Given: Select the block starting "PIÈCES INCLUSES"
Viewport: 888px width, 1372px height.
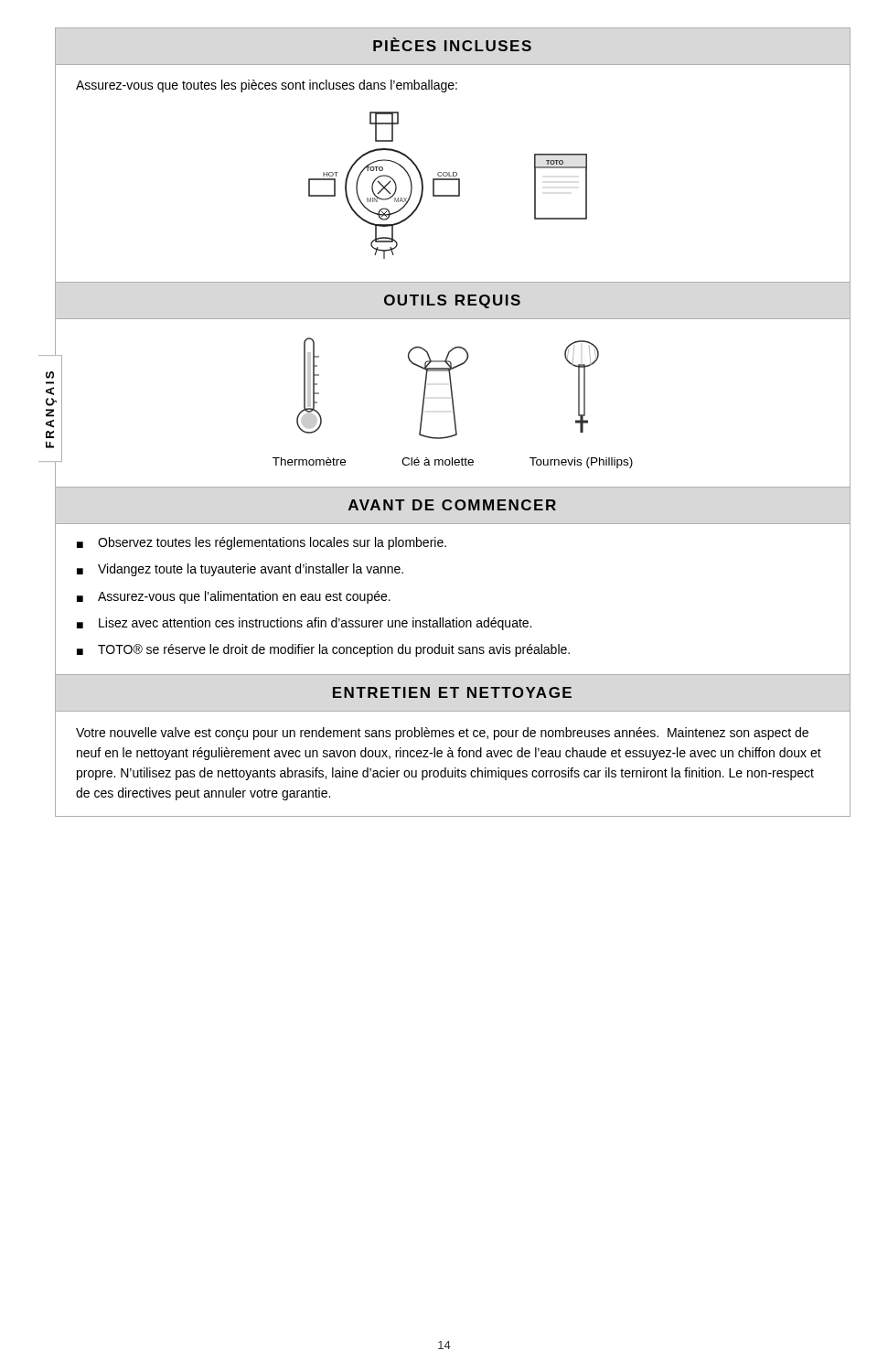Looking at the screenshot, I should (x=453, y=46).
